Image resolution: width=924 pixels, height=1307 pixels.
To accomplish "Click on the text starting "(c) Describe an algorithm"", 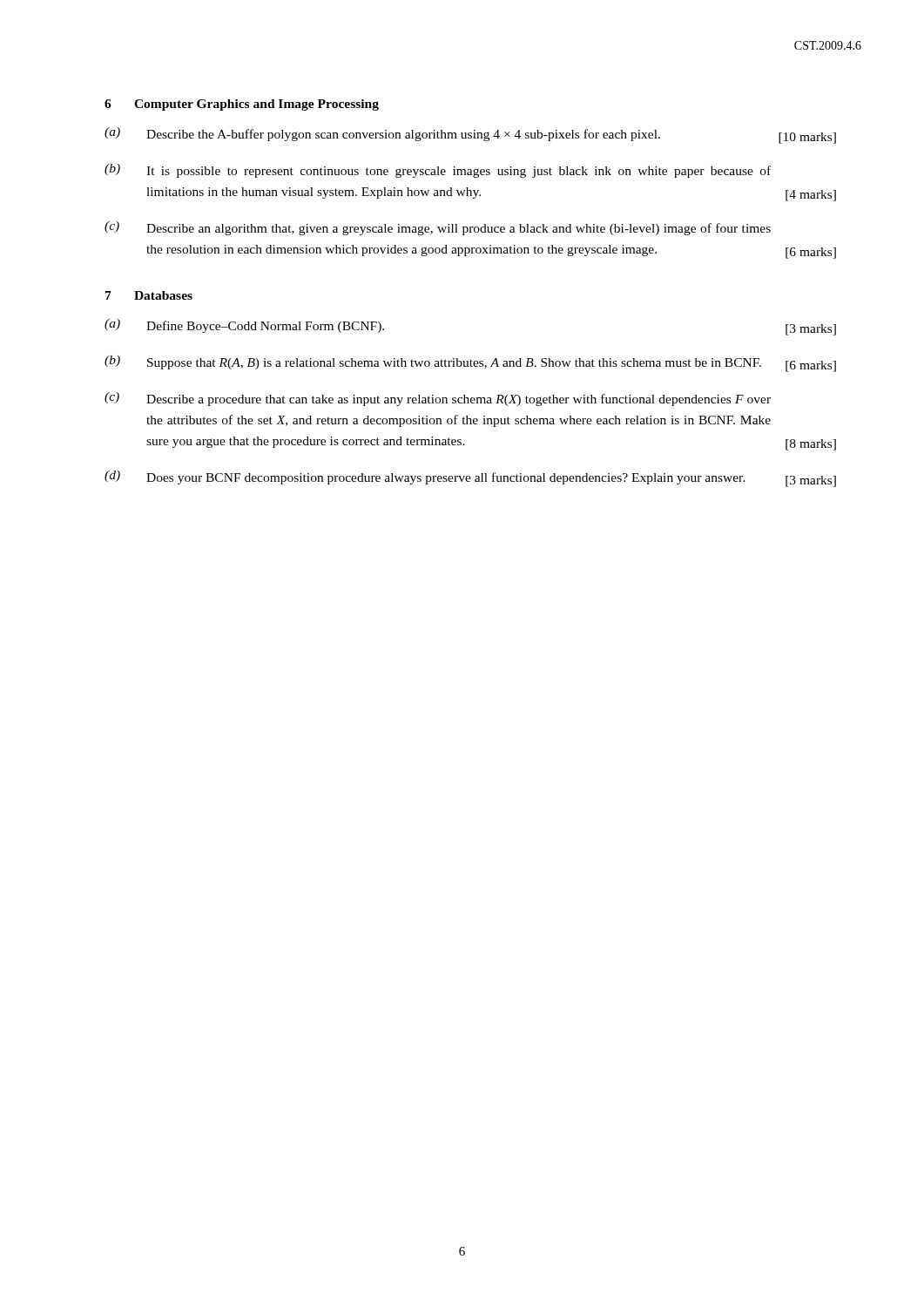I will 471,239.
